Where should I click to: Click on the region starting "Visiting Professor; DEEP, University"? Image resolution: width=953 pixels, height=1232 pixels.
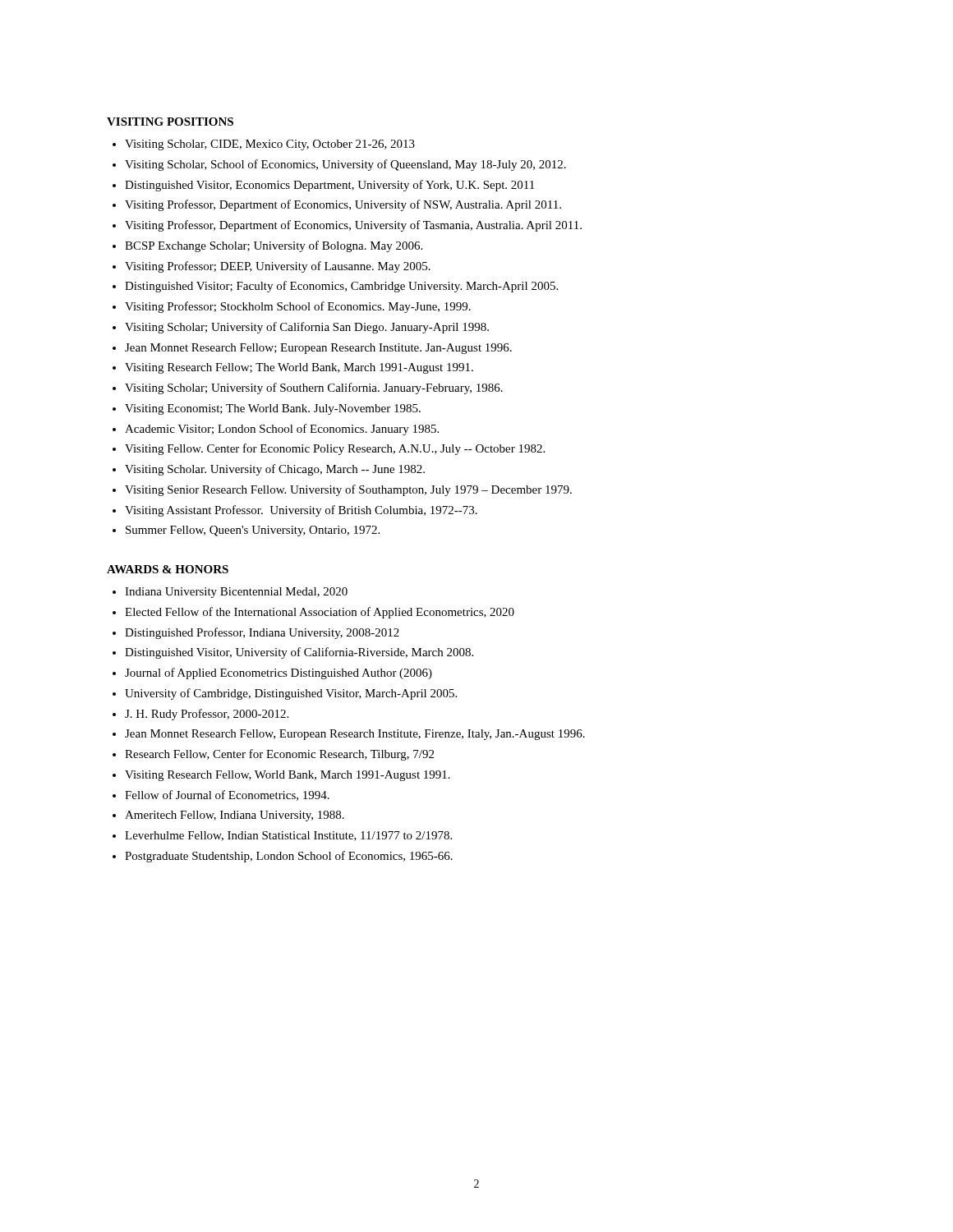click(278, 266)
